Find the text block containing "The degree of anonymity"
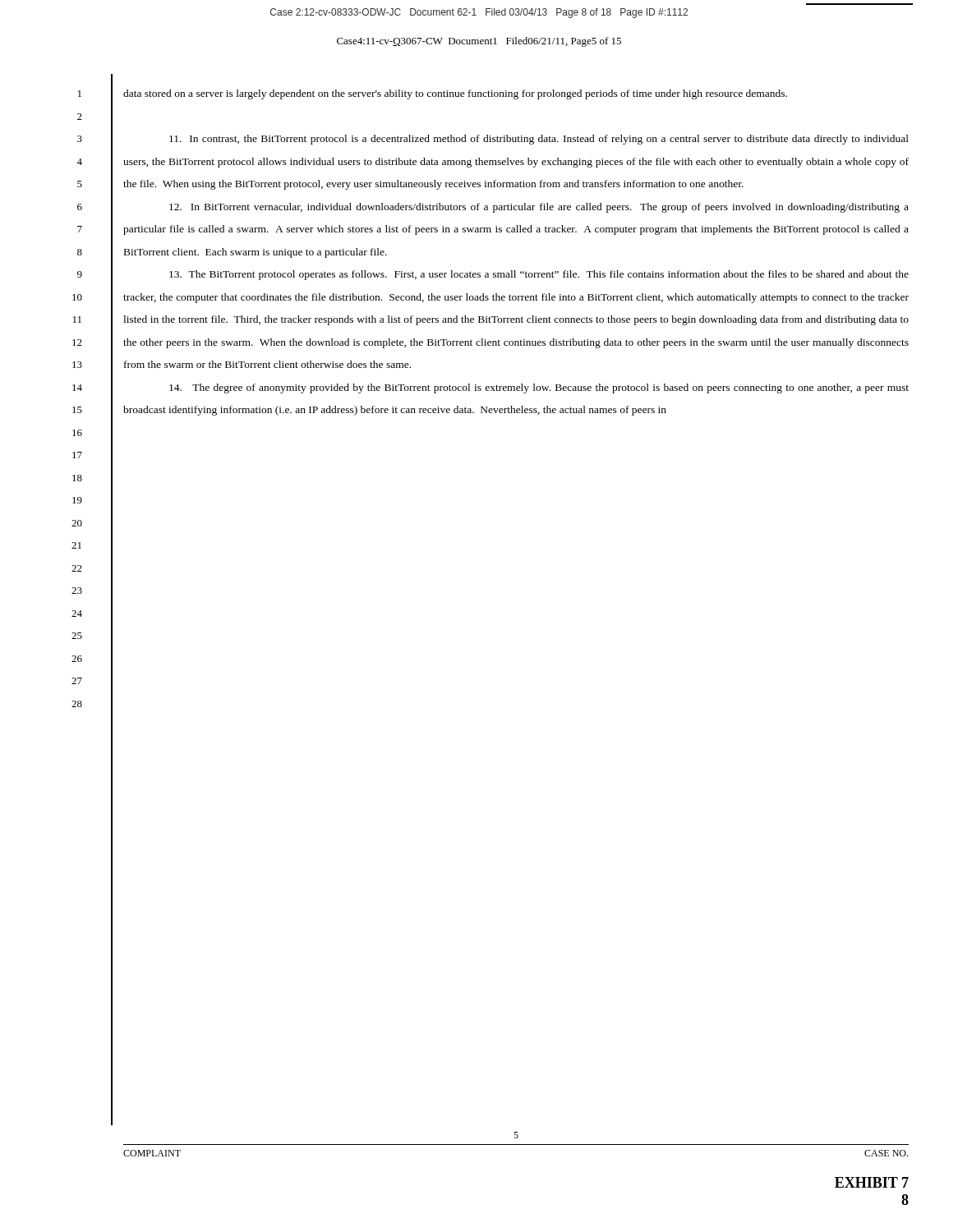Image resolution: width=958 pixels, height=1232 pixels. pyautogui.click(x=516, y=398)
